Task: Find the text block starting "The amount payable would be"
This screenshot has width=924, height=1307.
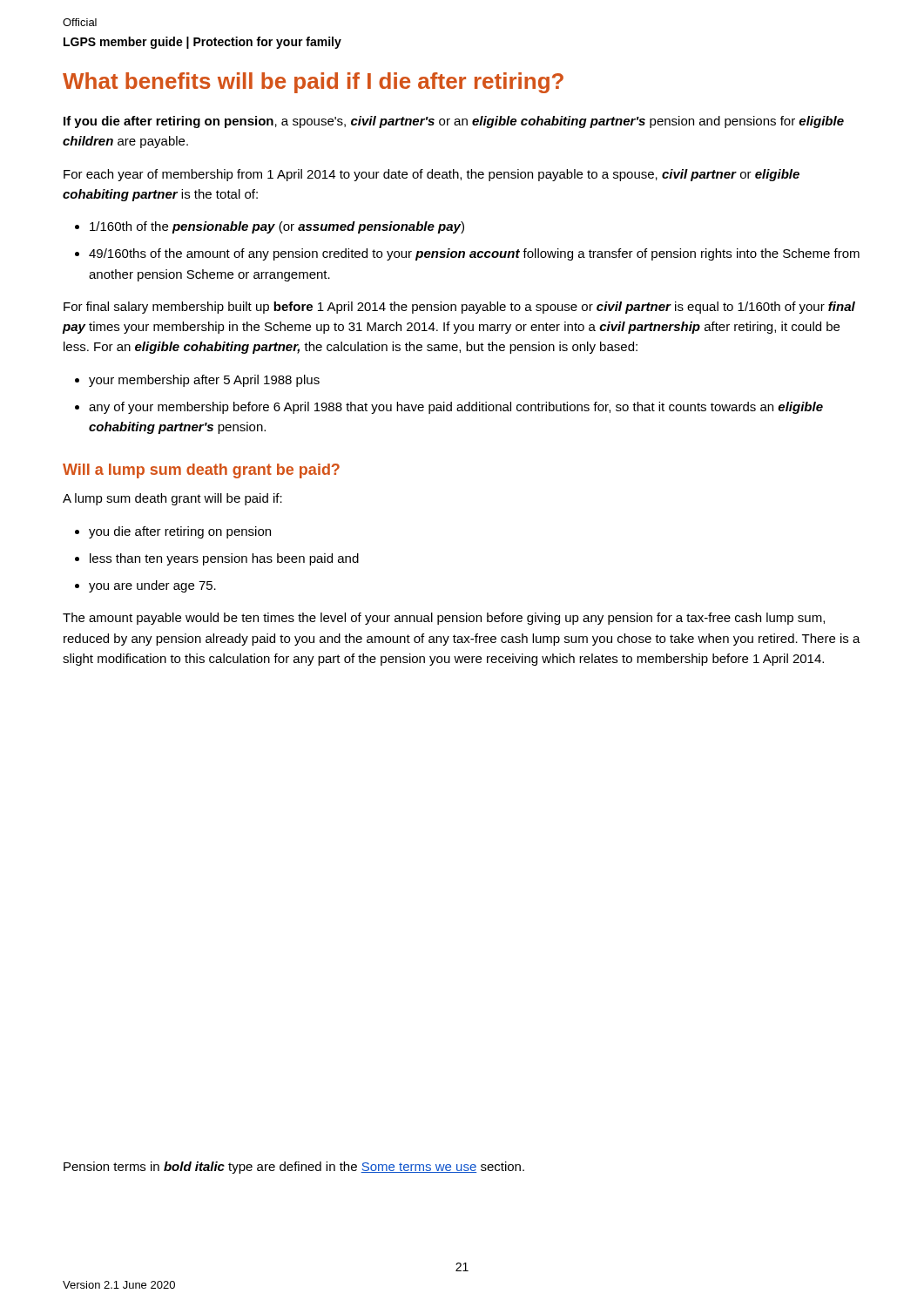Action: tap(461, 638)
